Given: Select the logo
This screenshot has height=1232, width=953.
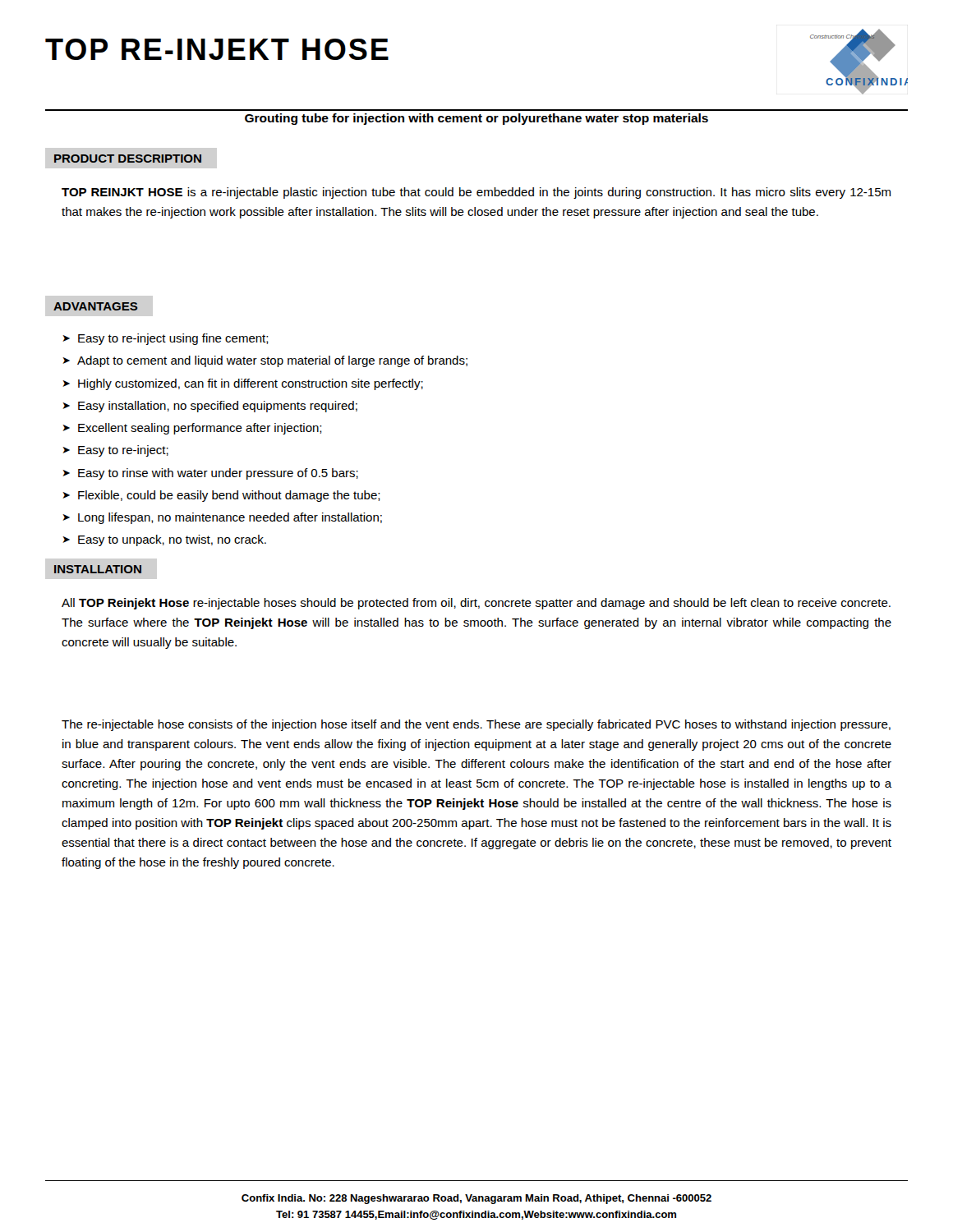Looking at the screenshot, I should pyautogui.click(x=842, y=61).
